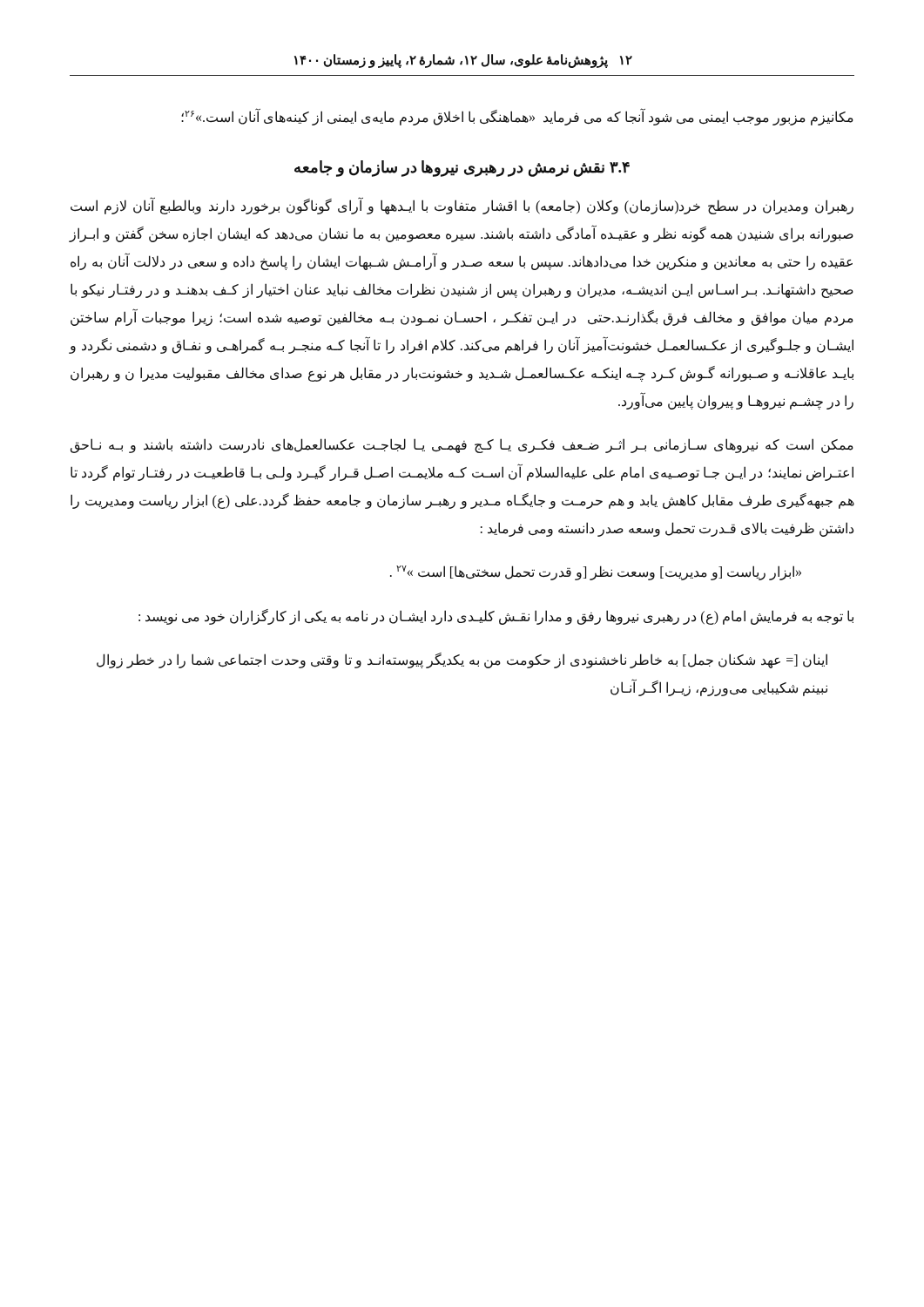
Task: Point to the block beginning "ممکن است که نیروهای"
Action: pos(462,487)
